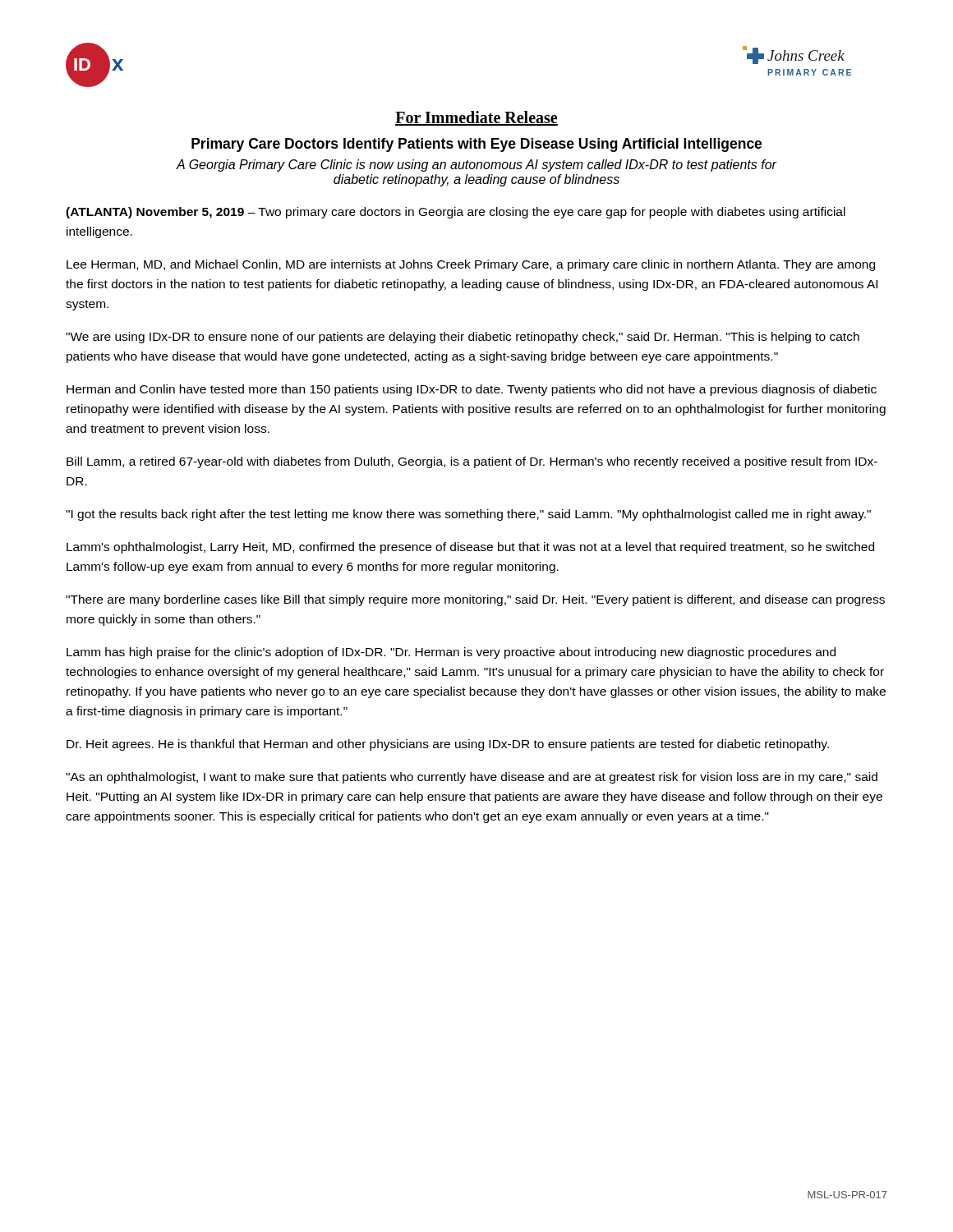Select the region starting ""As an ophthalmologist, I want to make sure"
The width and height of the screenshot is (953, 1232).
474,797
